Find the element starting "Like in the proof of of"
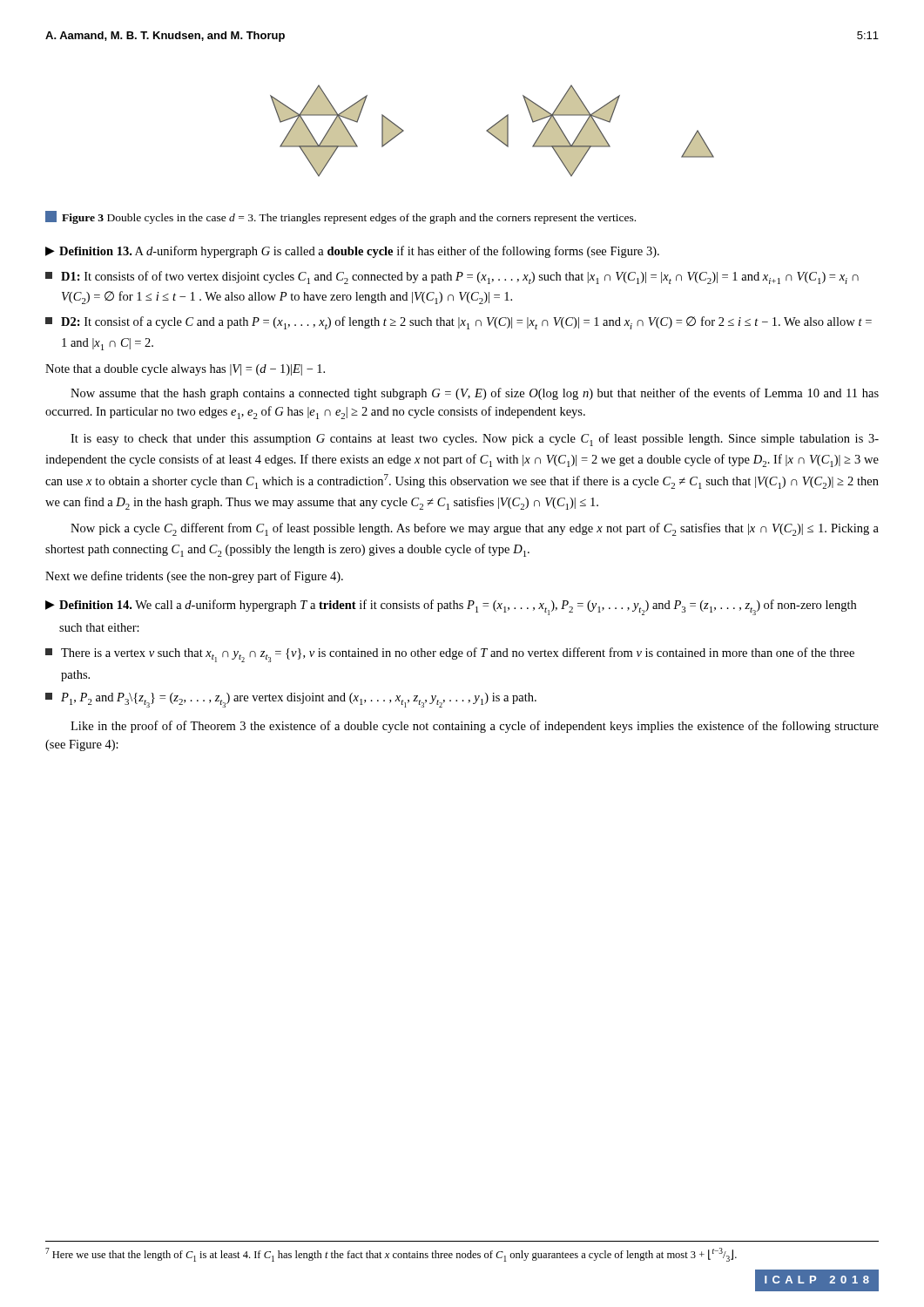924x1307 pixels. point(462,735)
